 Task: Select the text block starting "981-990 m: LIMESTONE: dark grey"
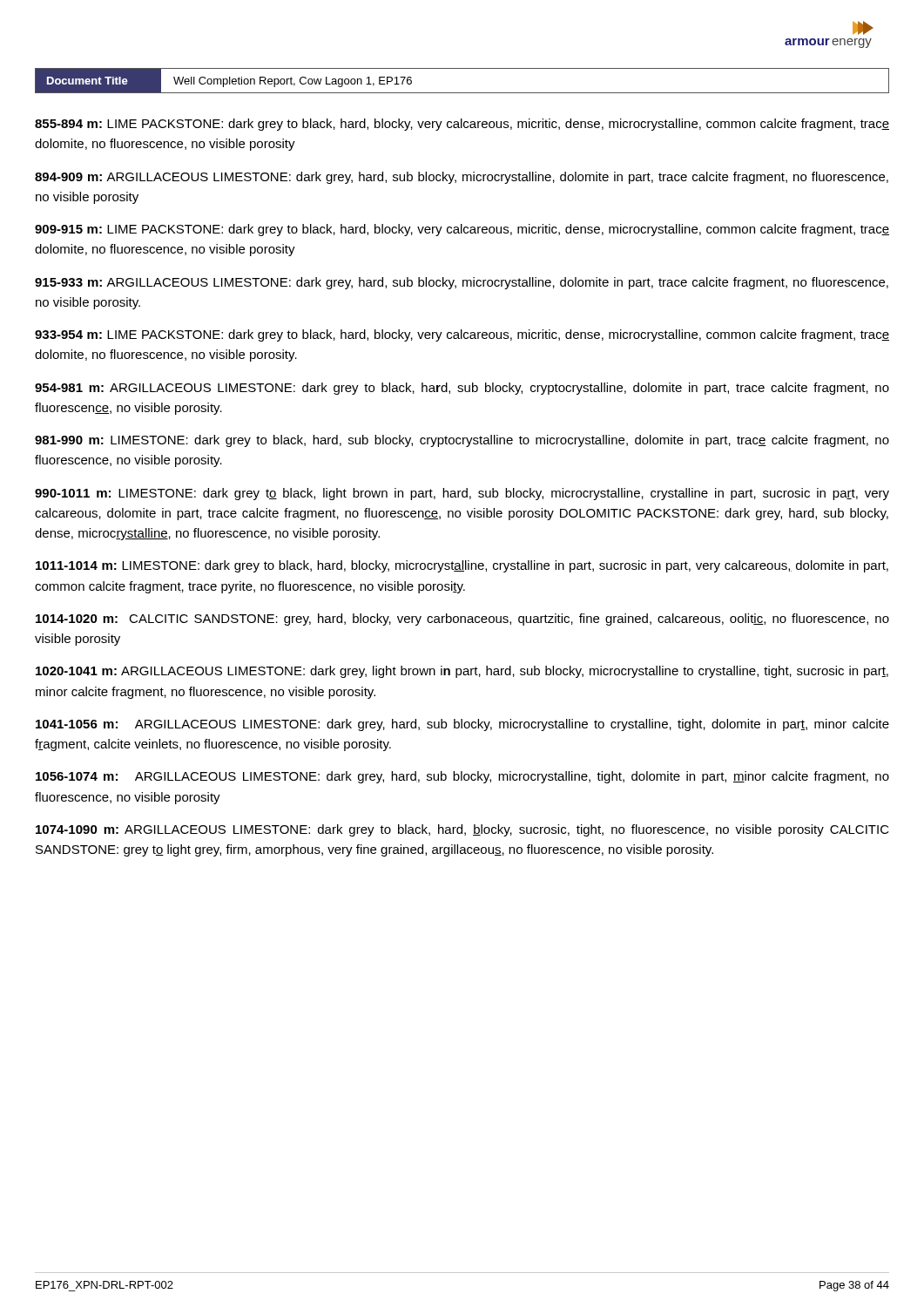[462, 450]
